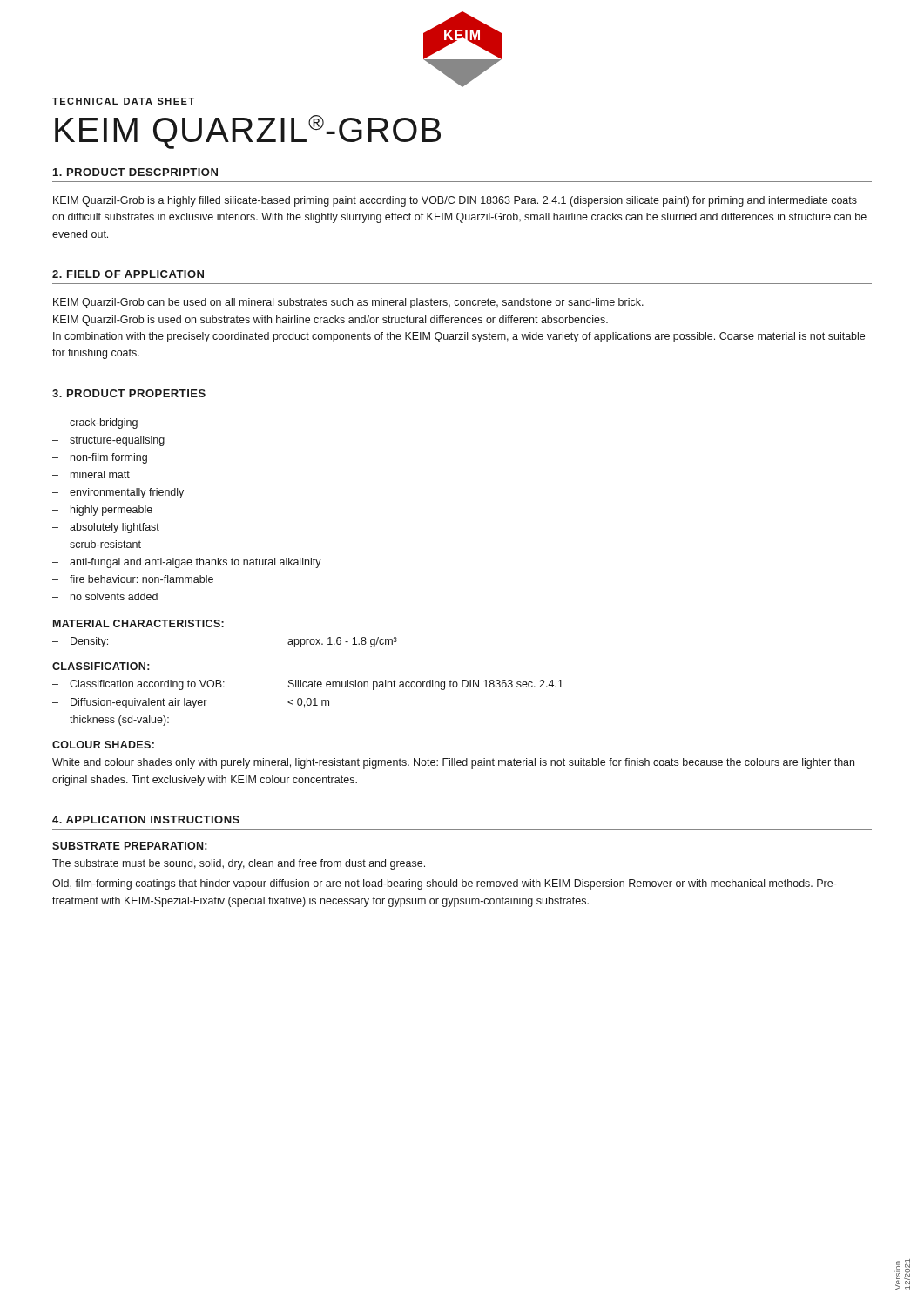This screenshot has height=1307, width=924.
Task: Find "absolutely lightfast" on this page
Action: pyautogui.click(x=114, y=527)
